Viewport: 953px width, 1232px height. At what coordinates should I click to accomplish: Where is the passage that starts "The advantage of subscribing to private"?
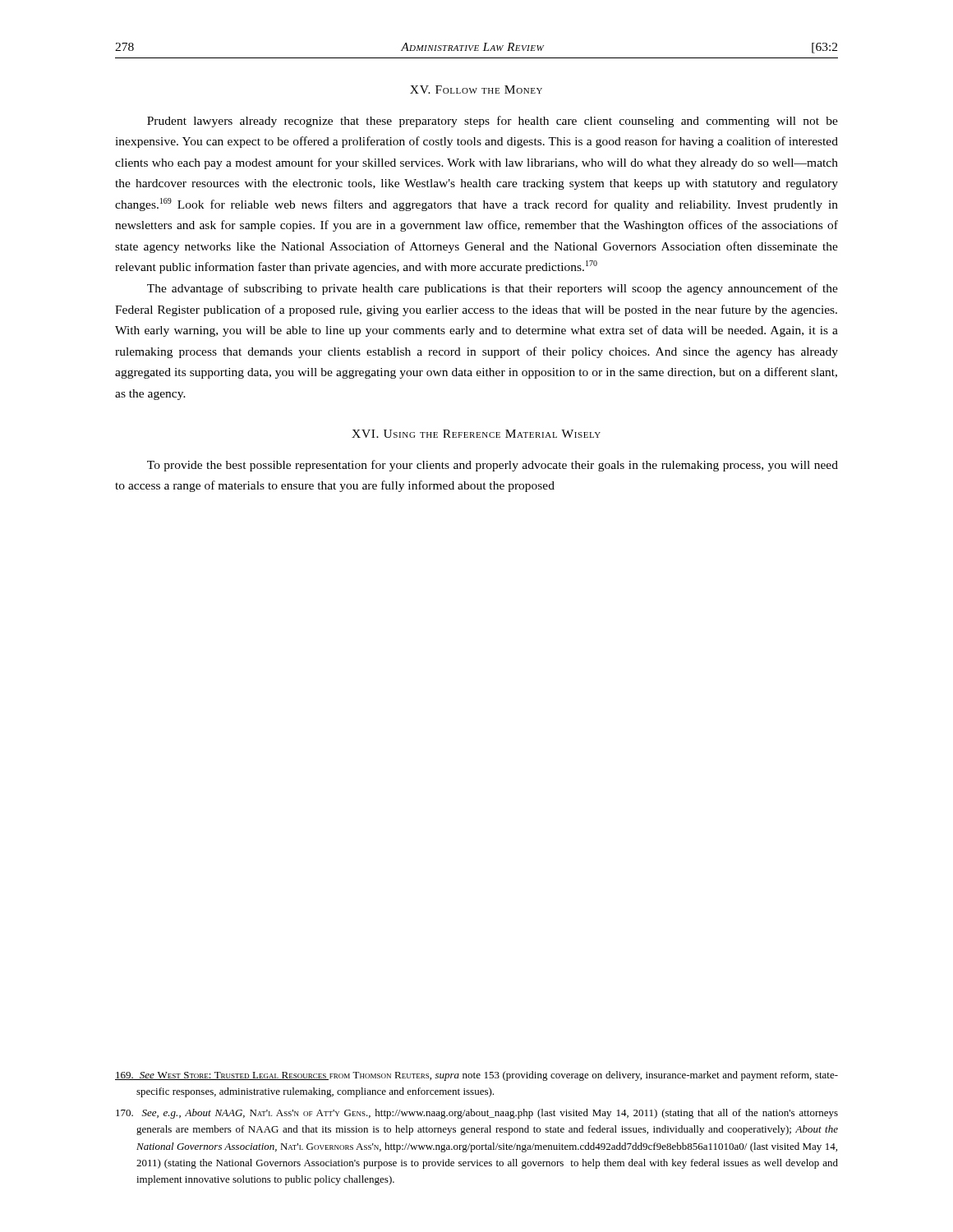[476, 340]
